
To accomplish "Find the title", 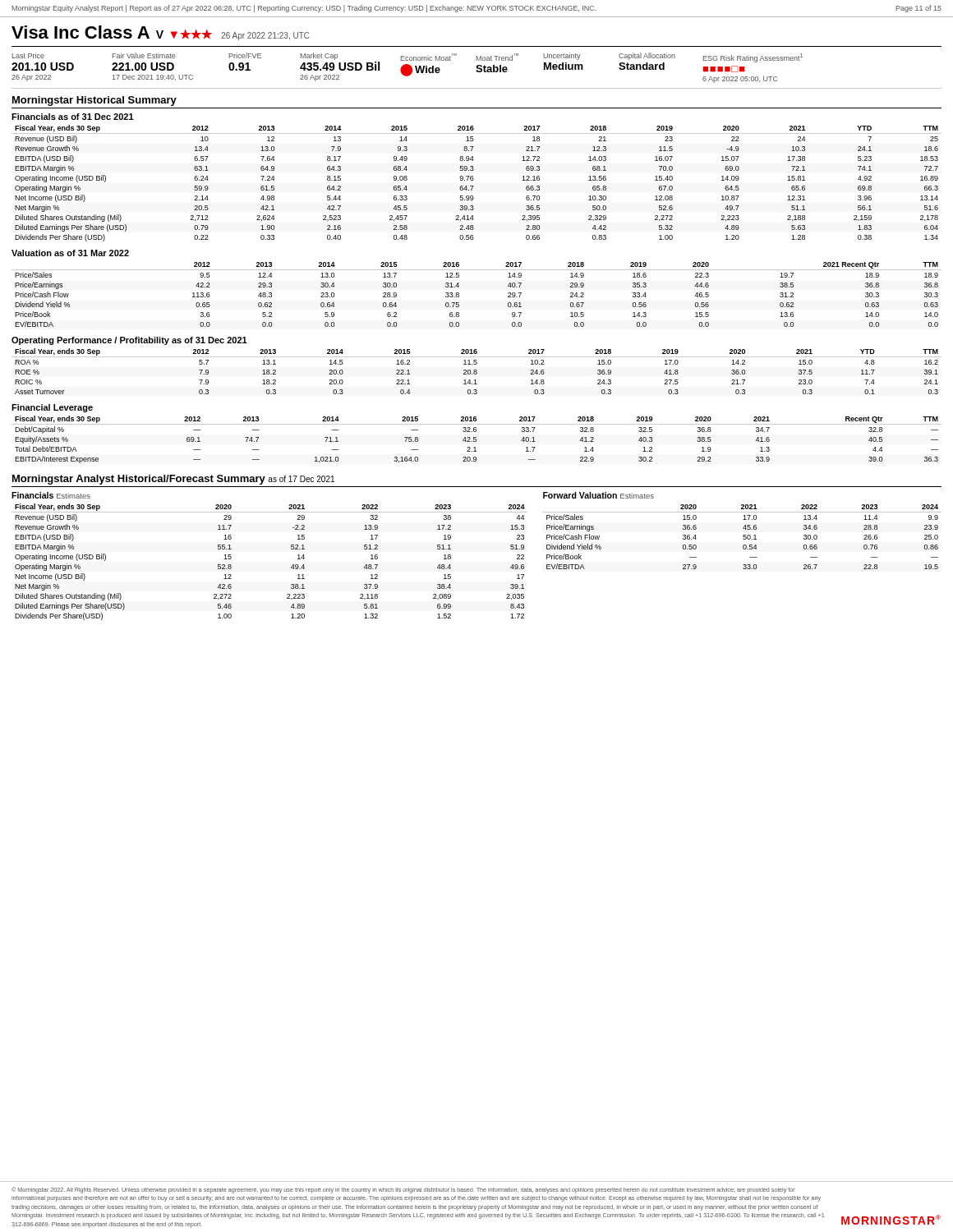I will [x=161, y=32].
